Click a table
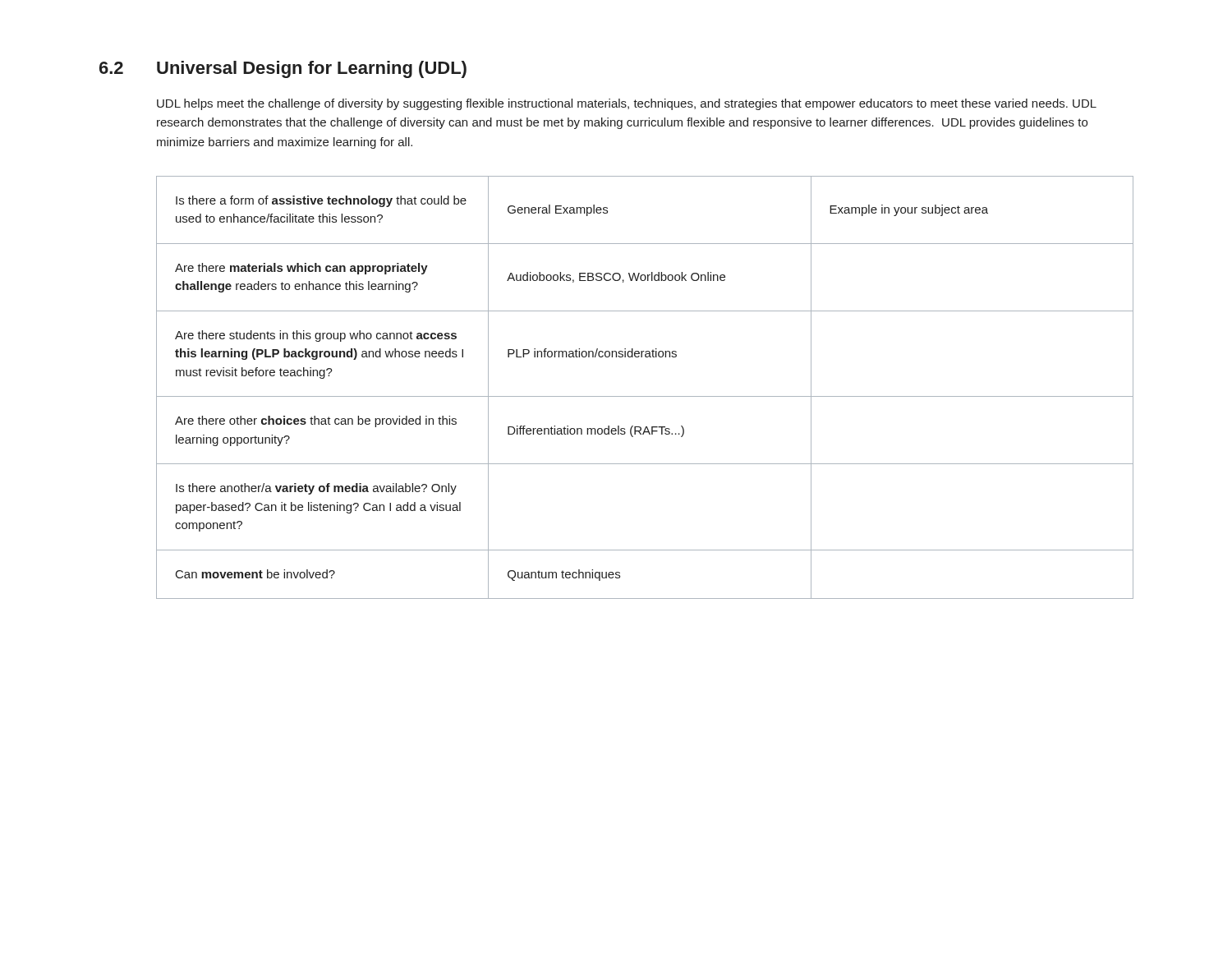The height and width of the screenshot is (953, 1232). [x=645, y=387]
